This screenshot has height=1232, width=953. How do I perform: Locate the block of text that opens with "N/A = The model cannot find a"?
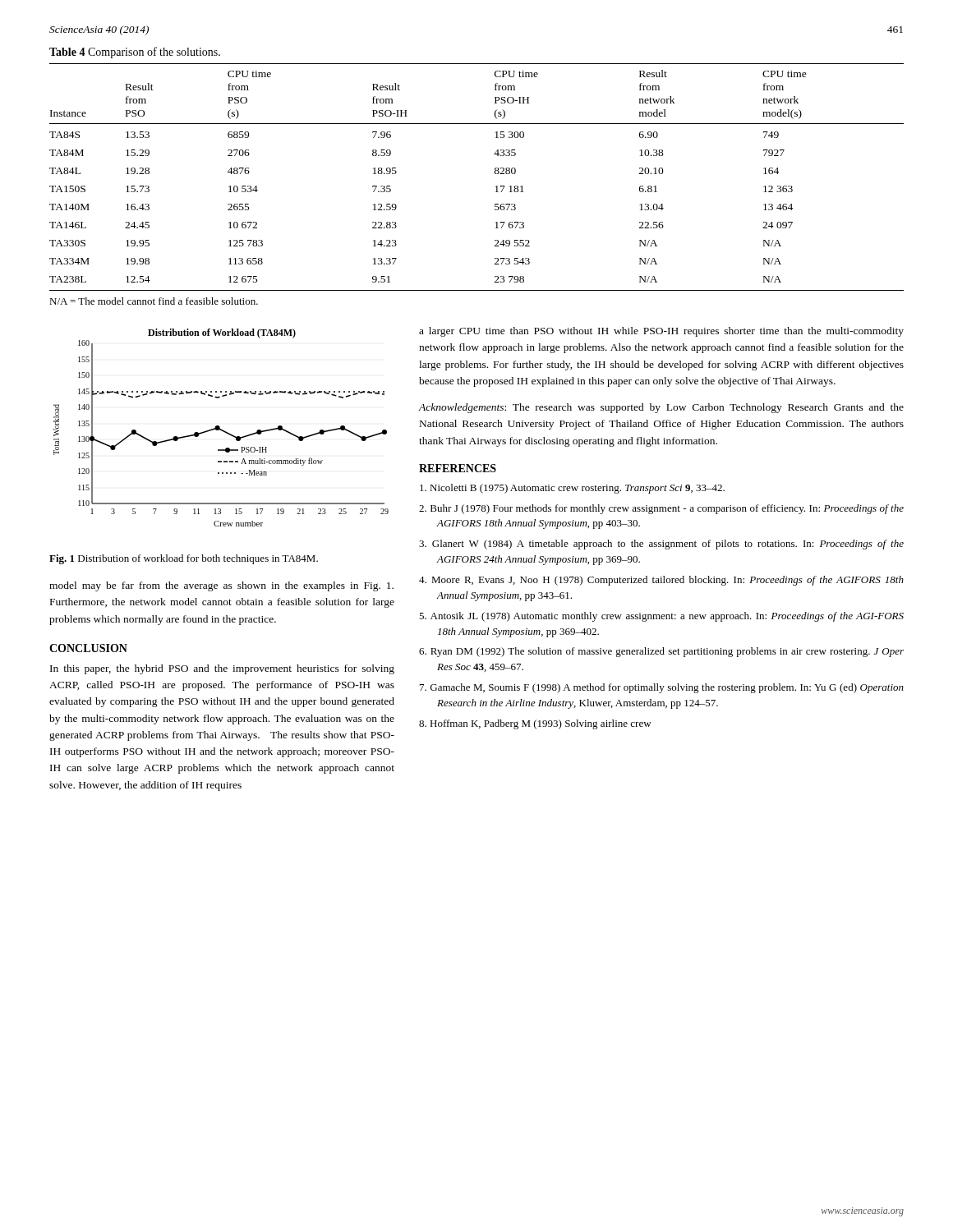point(154,301)
